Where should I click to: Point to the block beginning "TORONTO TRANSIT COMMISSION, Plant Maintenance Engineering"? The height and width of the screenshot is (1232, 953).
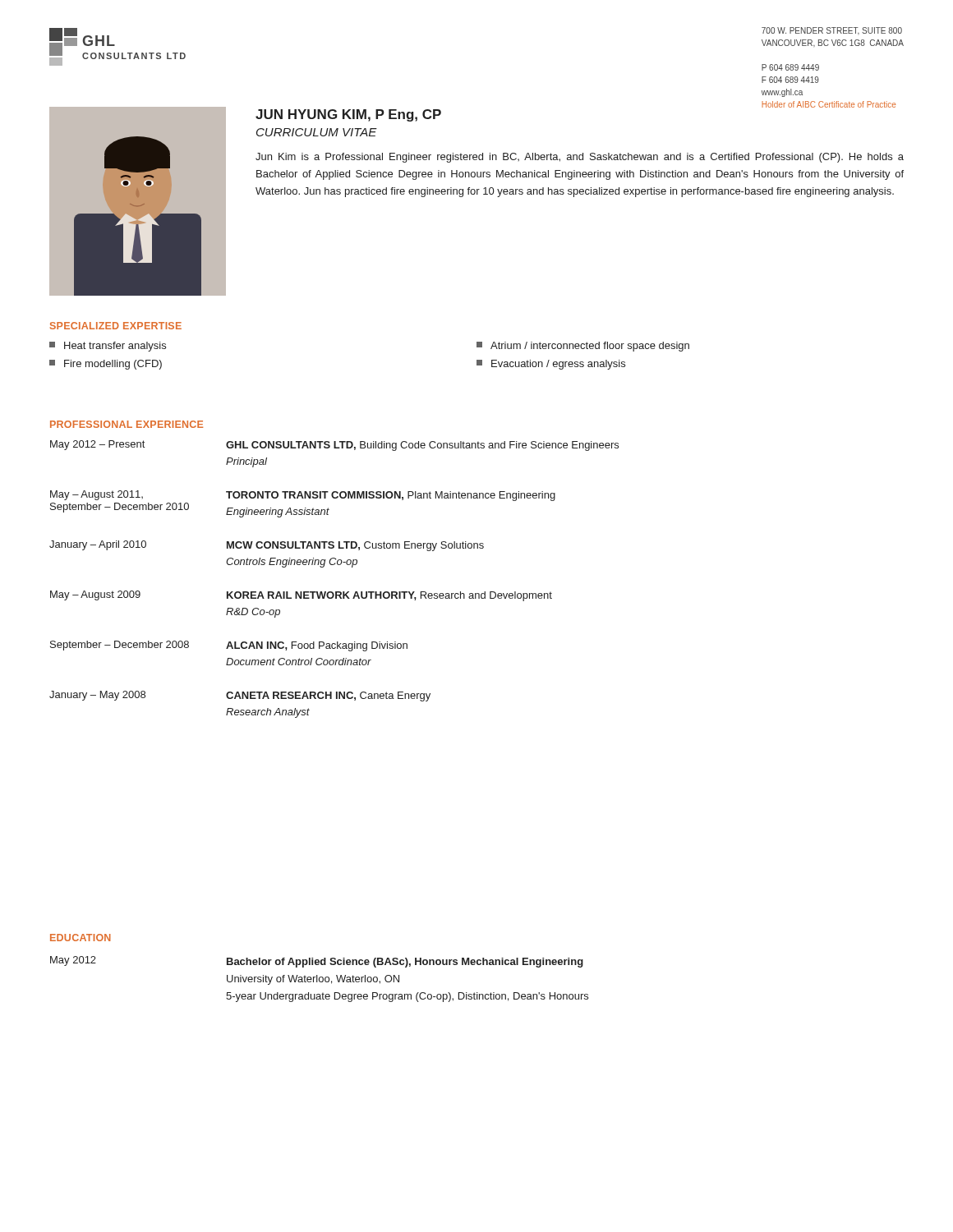[391, 503]
